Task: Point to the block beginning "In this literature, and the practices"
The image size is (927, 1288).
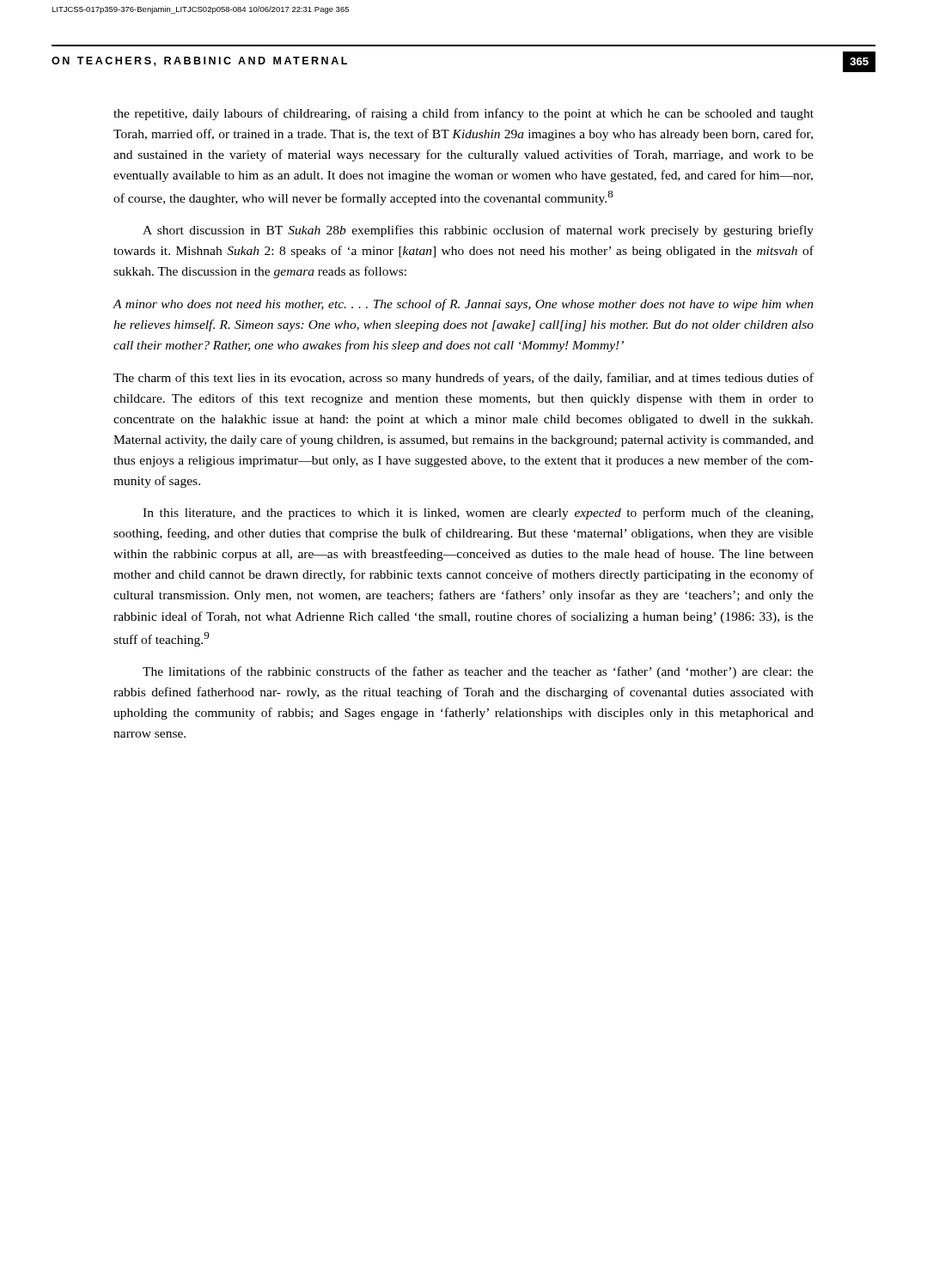Action: [464, 576]
